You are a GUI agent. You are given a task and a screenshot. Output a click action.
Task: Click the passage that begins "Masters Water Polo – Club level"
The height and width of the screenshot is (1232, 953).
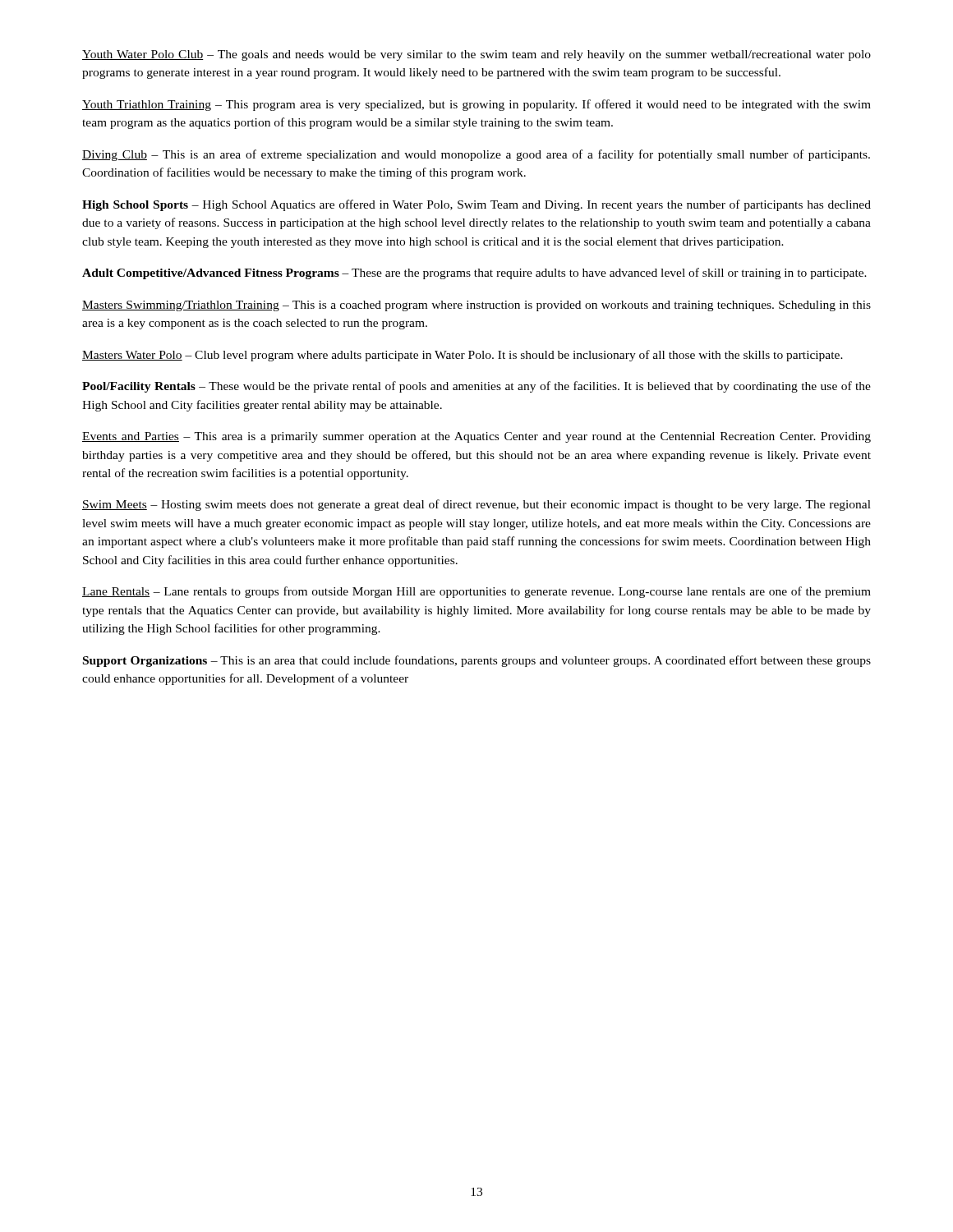click(x=463, y=354)
